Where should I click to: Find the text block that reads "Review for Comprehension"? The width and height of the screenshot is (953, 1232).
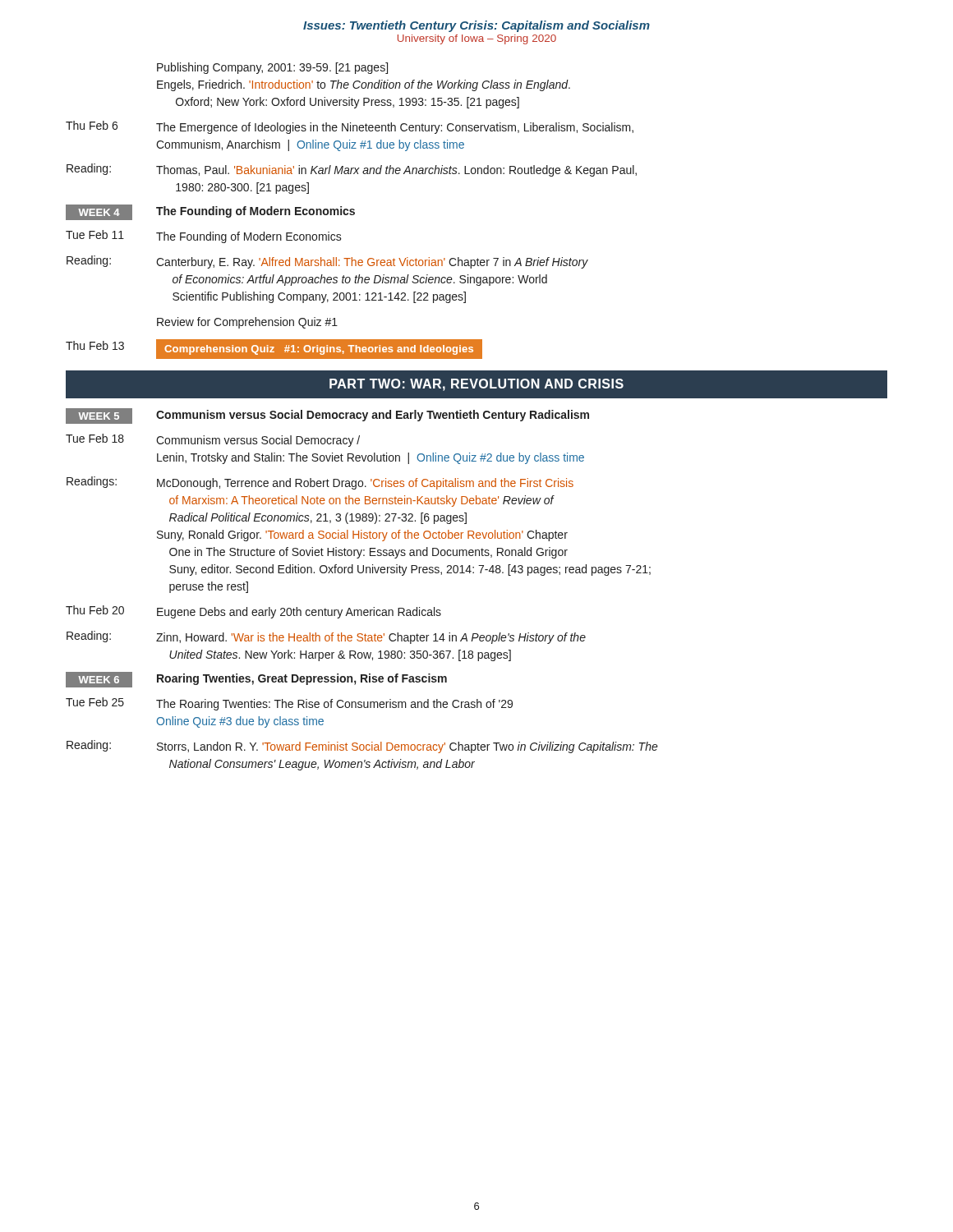247,323
